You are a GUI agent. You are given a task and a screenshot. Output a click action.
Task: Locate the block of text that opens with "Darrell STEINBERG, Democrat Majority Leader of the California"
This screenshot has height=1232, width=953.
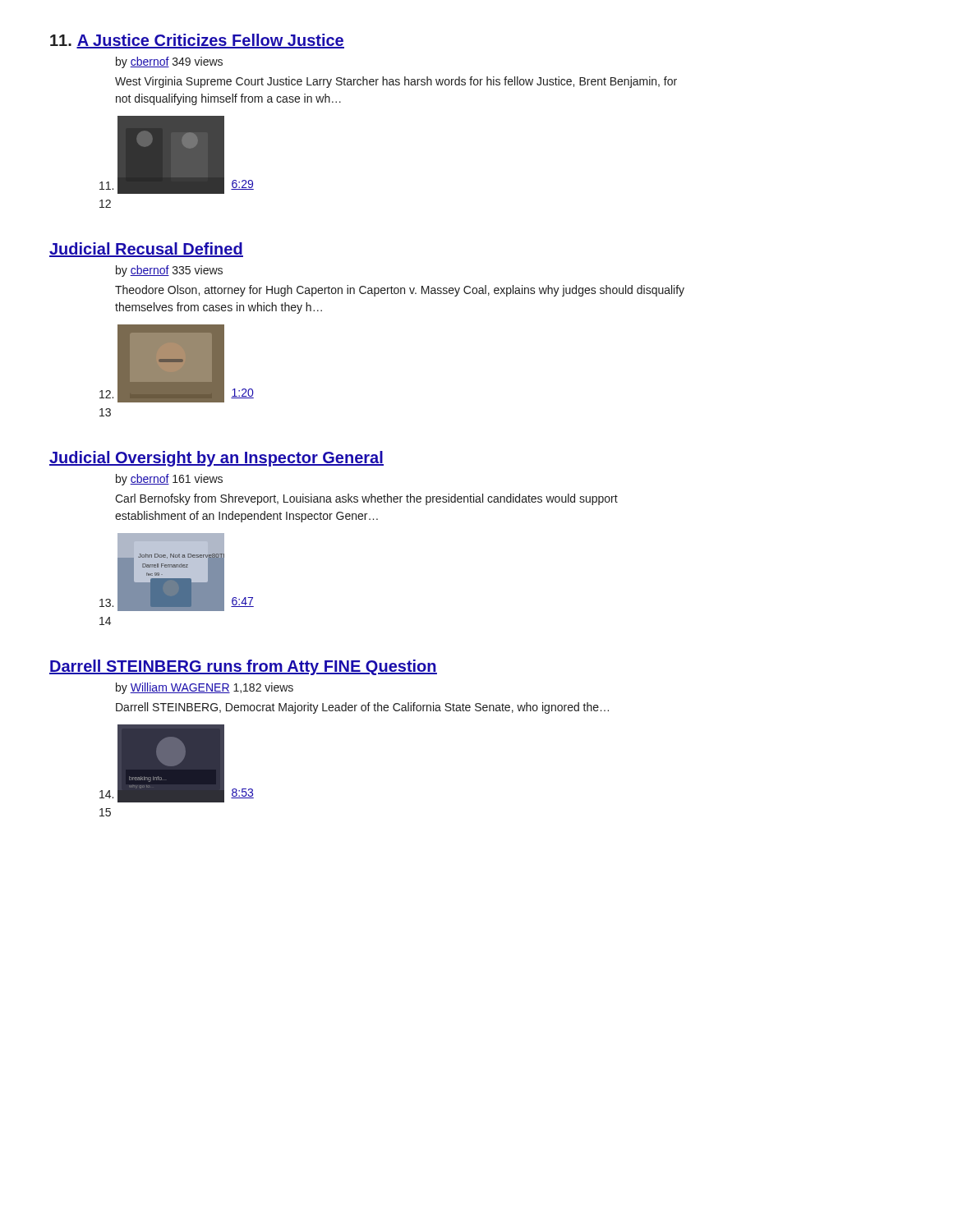(x=363, y=707)
